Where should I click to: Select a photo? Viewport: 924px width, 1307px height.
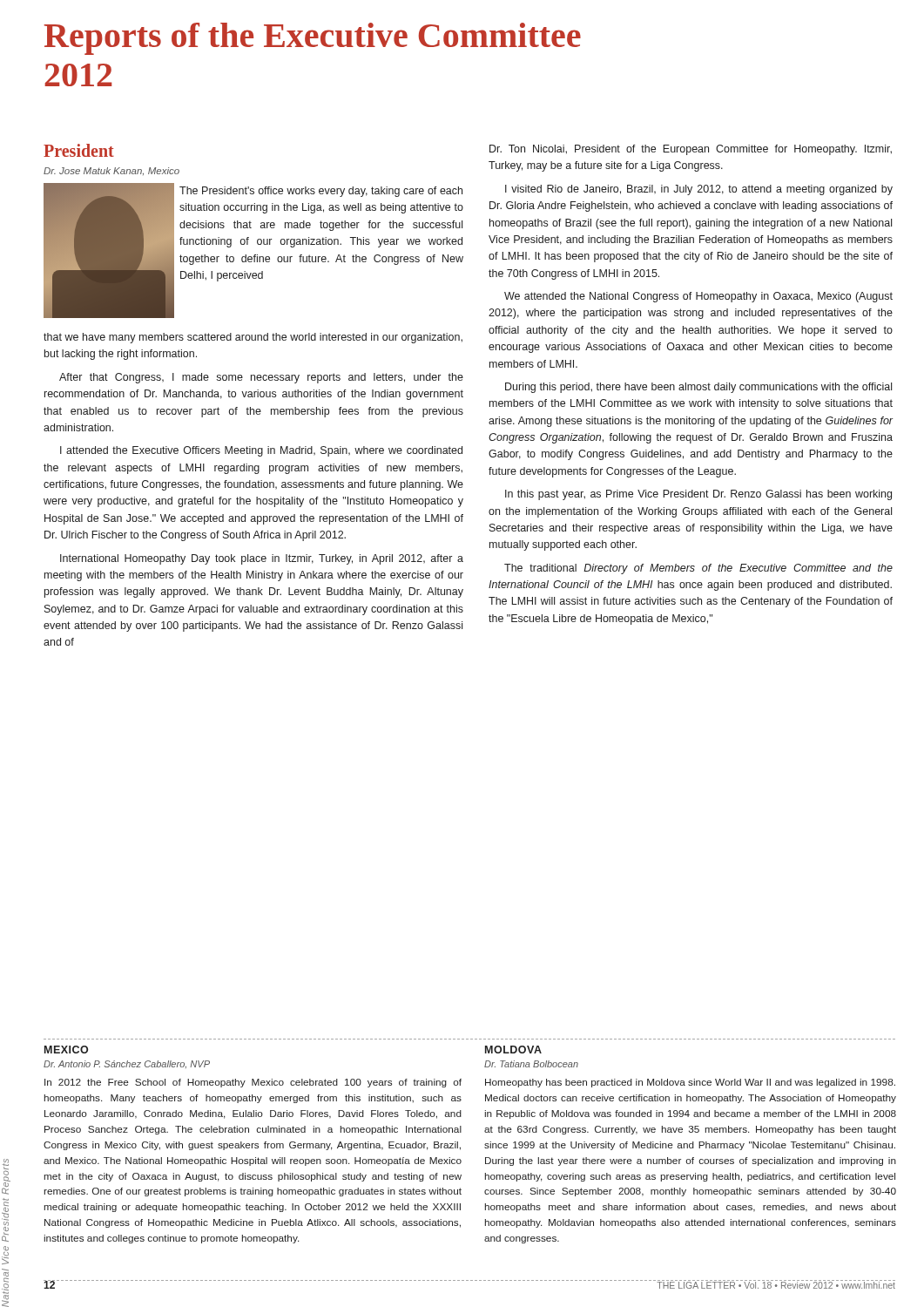[109, 250]
